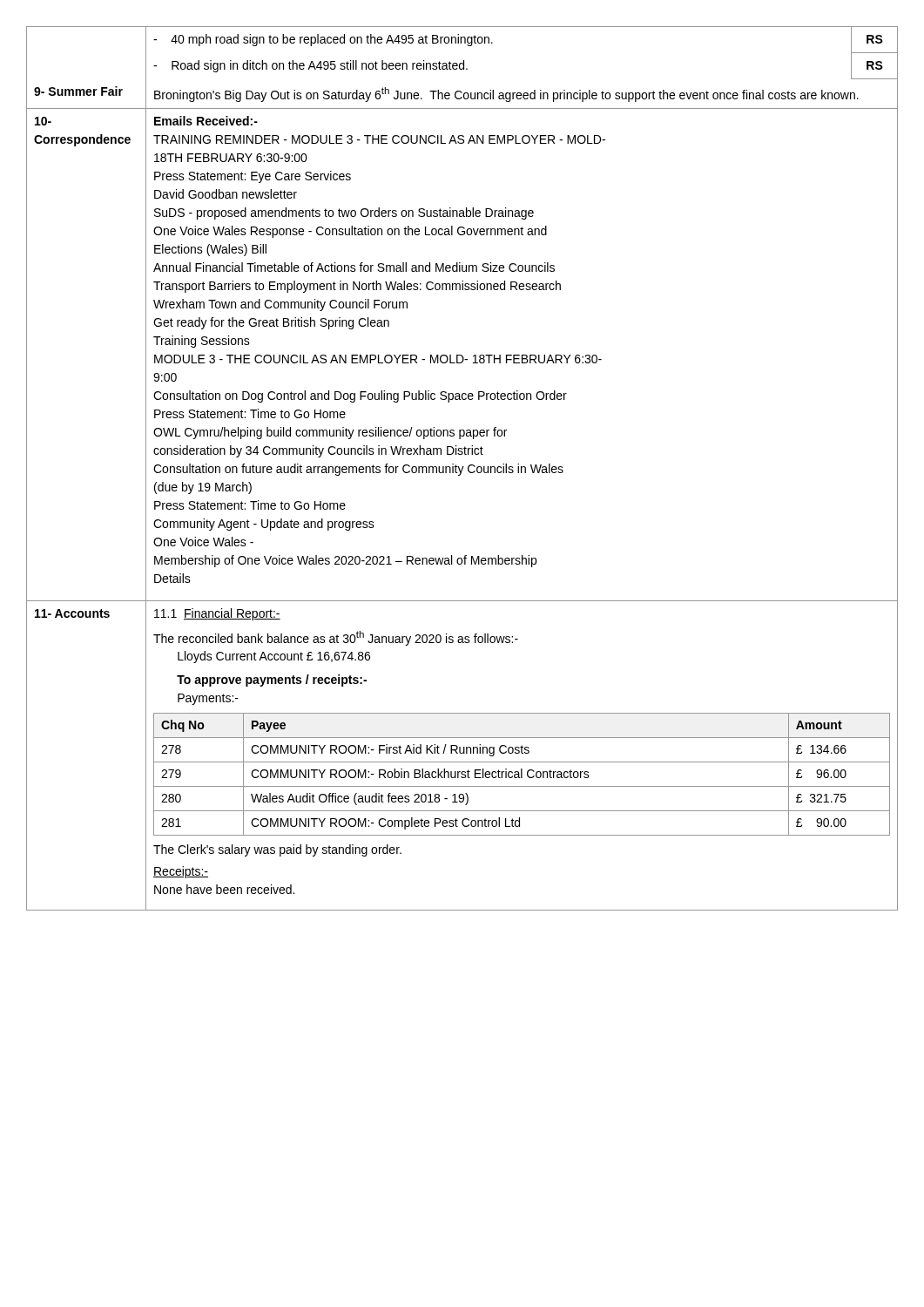Navigate to the region starting "MODULE 3 - THE COUNCIL AS AN"
This screenshot has height=1307, width=924.
click(378, 368)
